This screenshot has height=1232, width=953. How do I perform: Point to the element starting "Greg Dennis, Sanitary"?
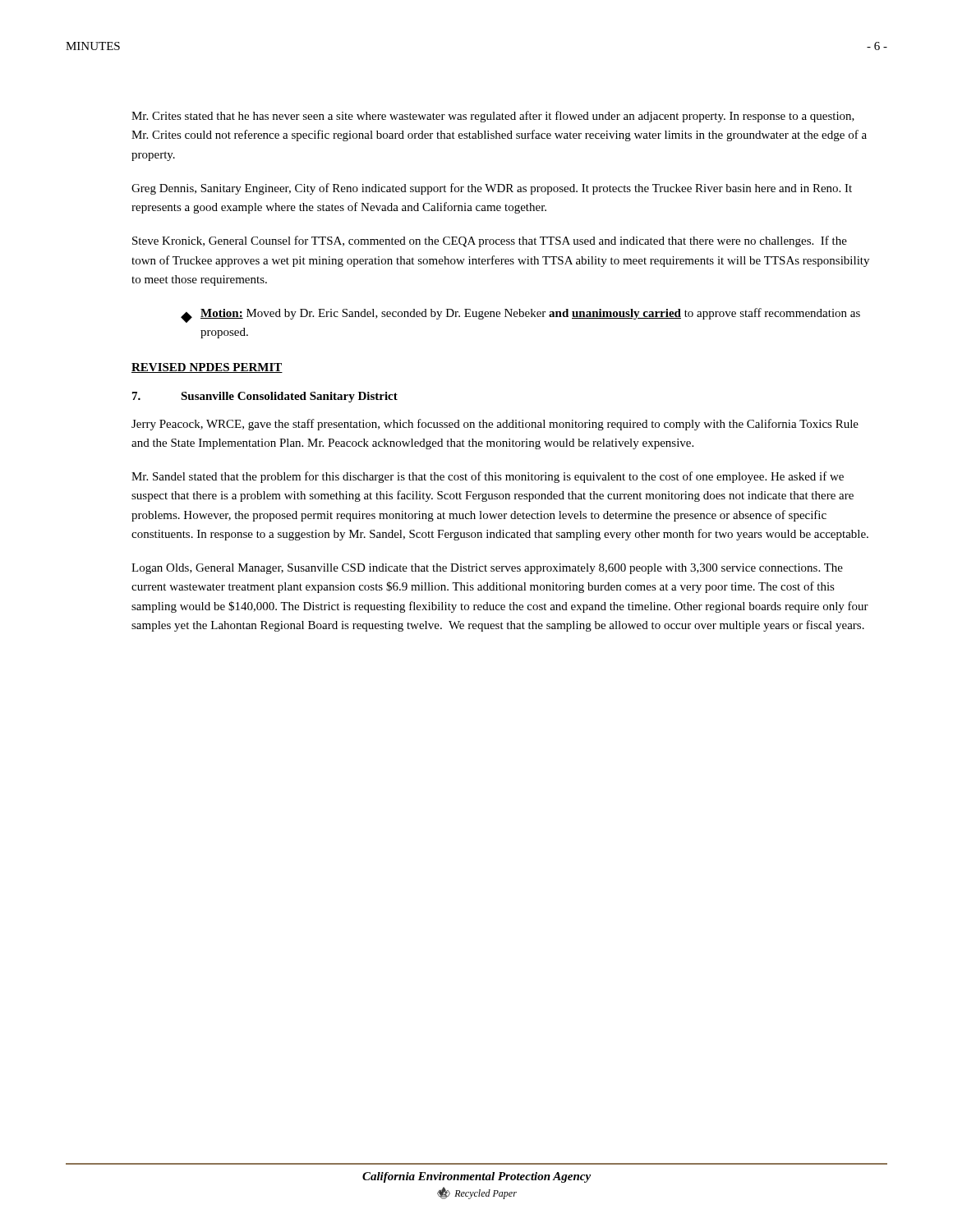[492, 197]
